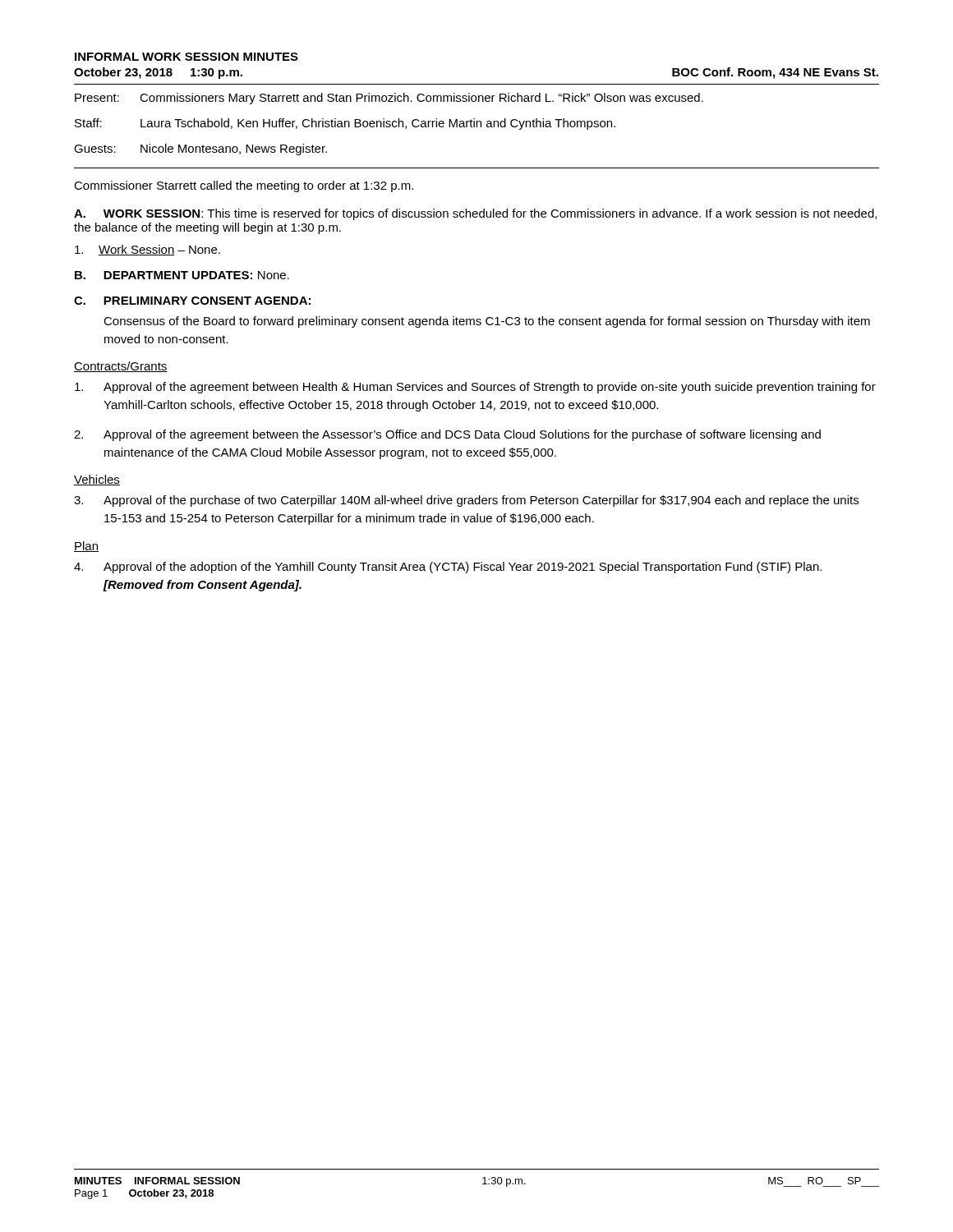
Task: Click where it says "Work Session – None."
Action: click(x=147, y=249)
